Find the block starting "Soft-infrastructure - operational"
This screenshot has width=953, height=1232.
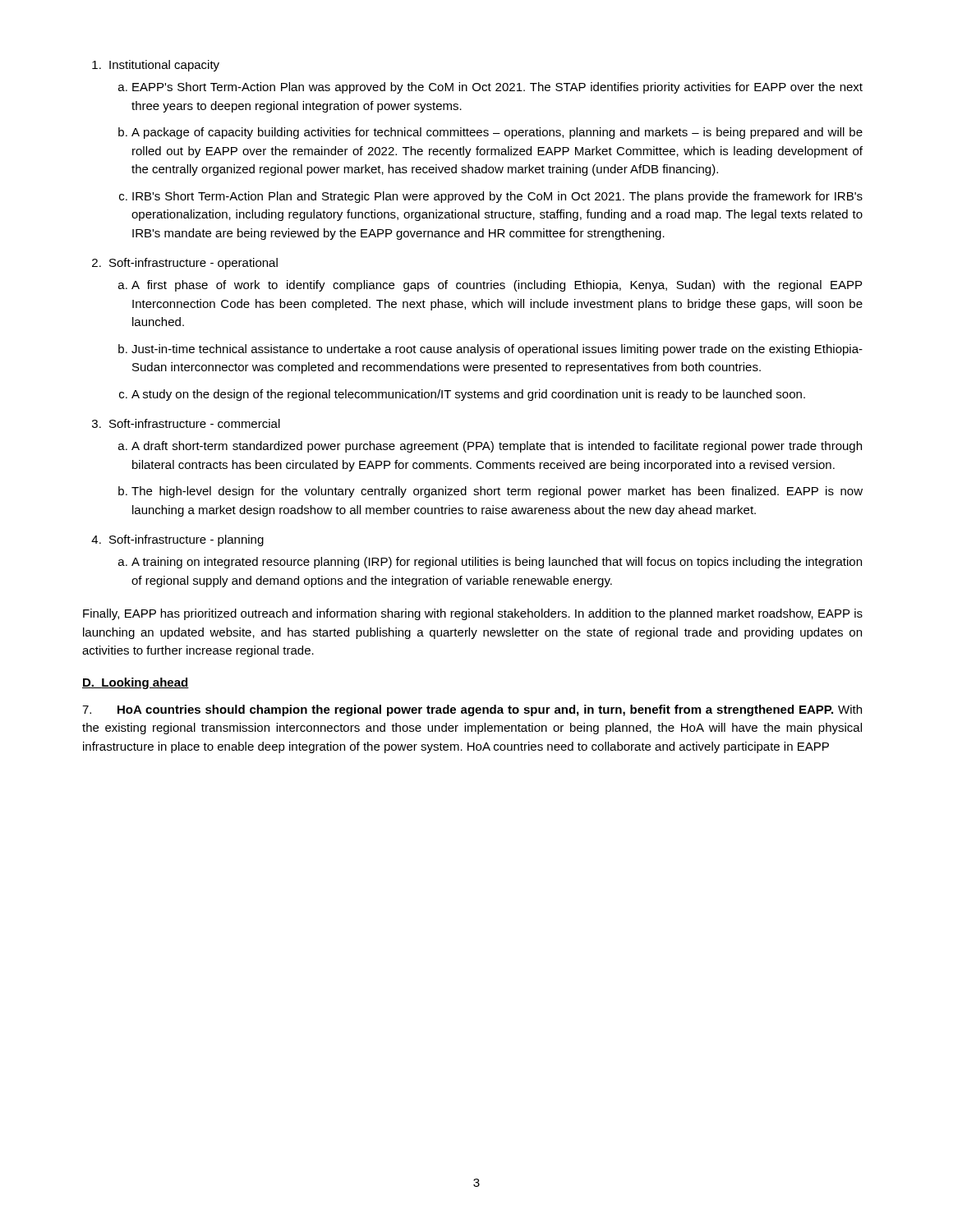pos(193,262)
